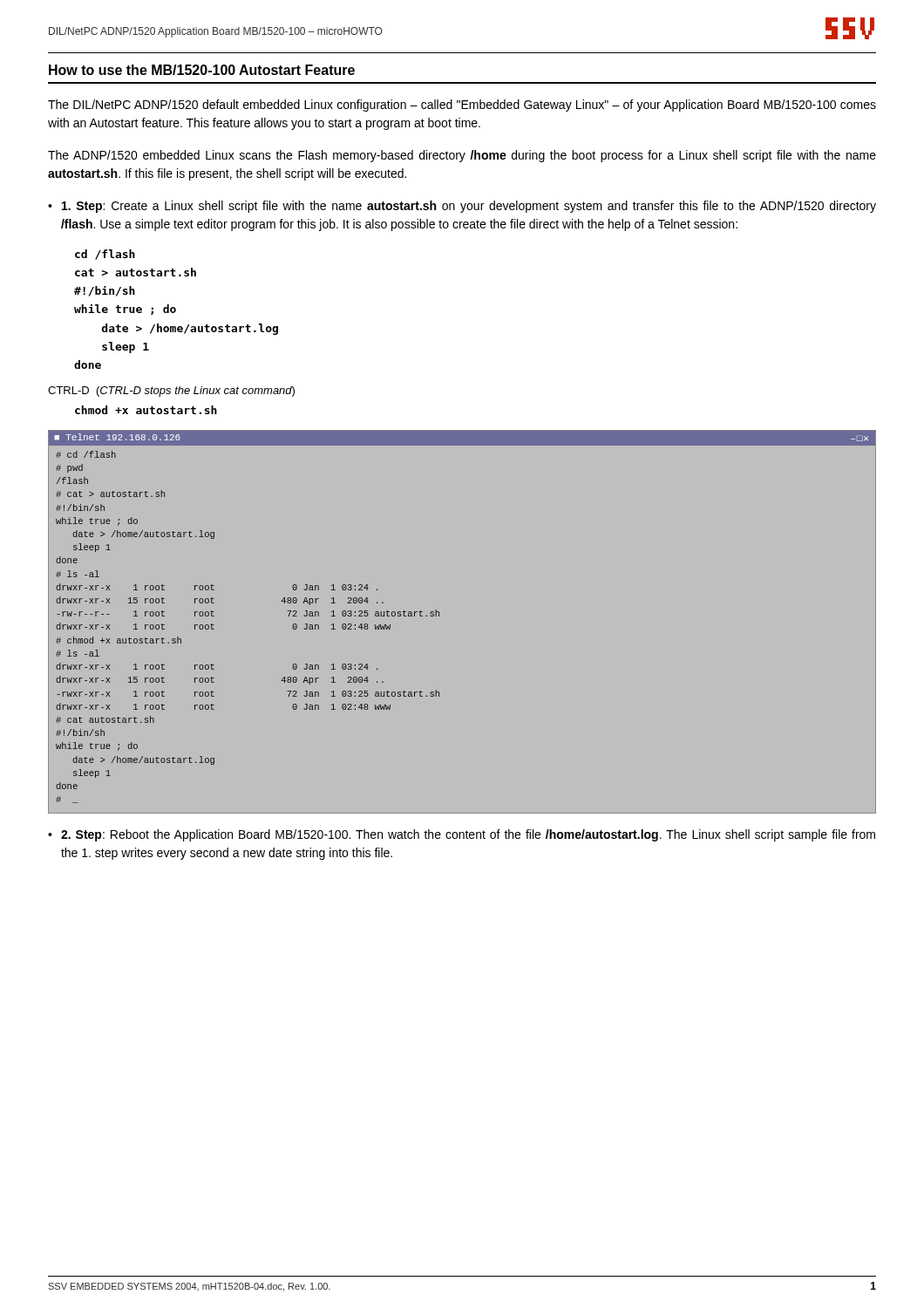The height and width of the screenshot is (1308, 924).
Task: Find the text block with the text "cd /flash cat > autostart.sh #!/bin/sh while true"
Action: point(105,255)
